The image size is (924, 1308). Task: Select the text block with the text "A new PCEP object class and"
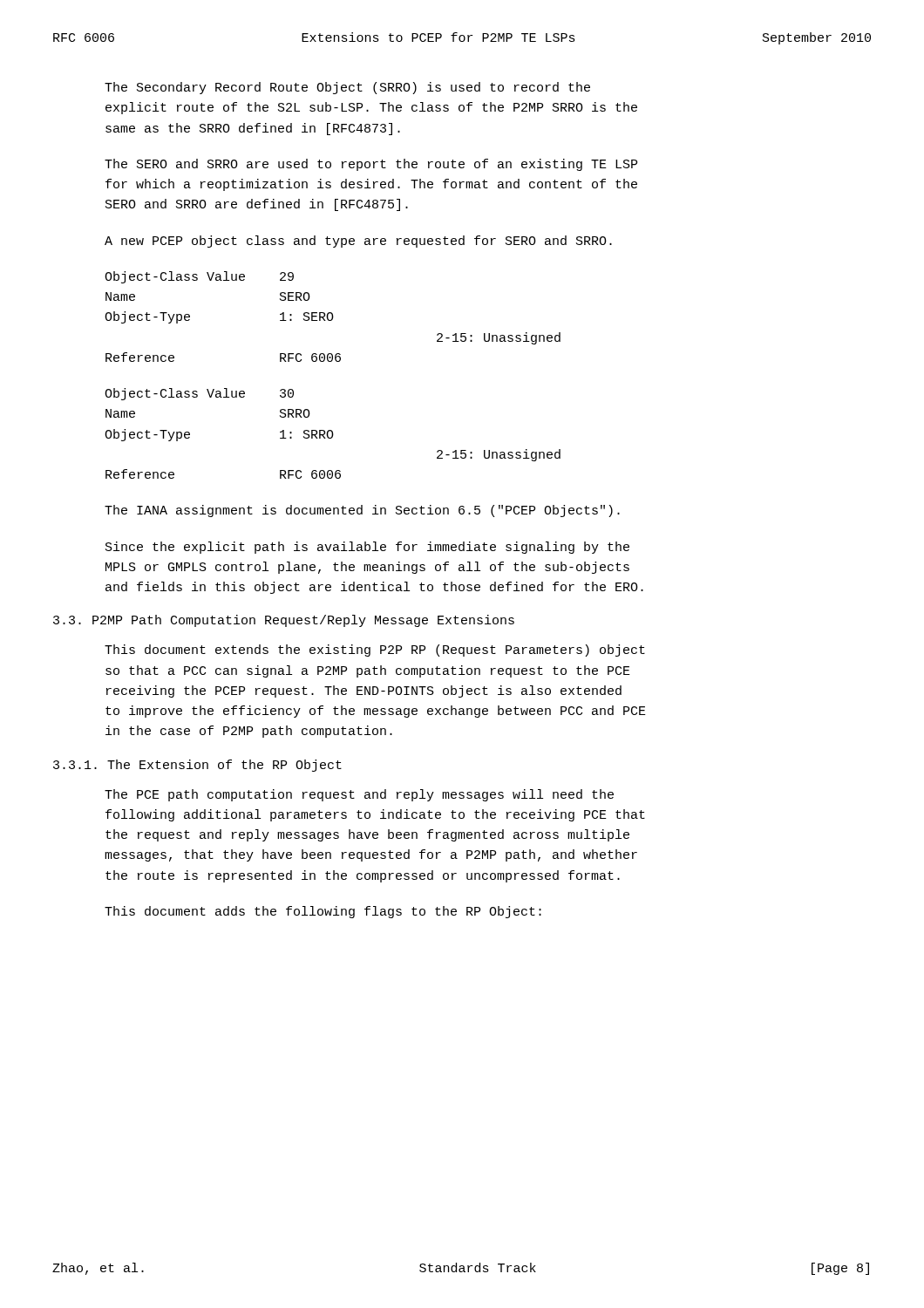[360, 242]
